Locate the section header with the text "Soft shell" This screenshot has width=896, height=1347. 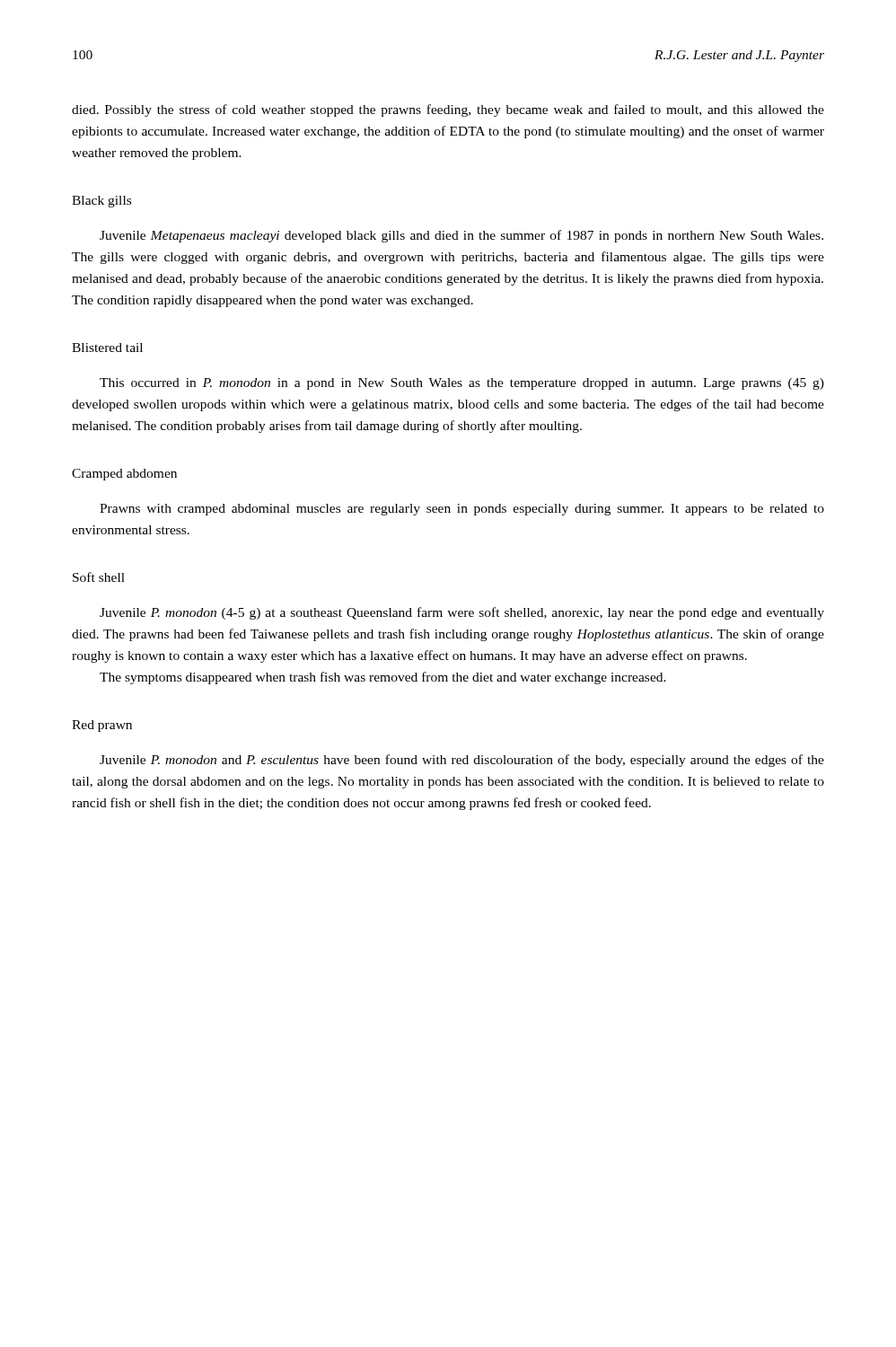98,577
